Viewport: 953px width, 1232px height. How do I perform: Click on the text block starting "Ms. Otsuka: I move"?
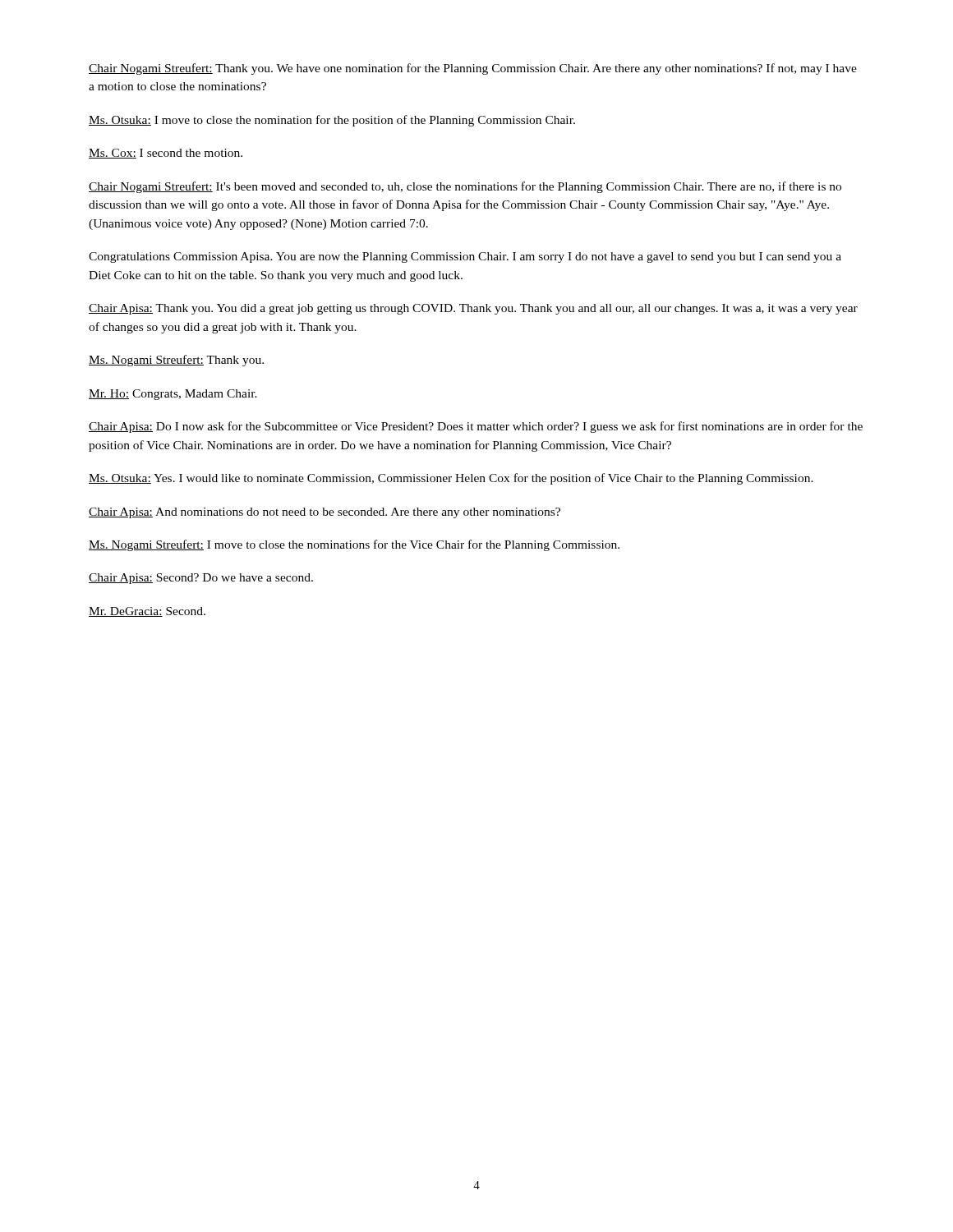(x=332, y=119)
